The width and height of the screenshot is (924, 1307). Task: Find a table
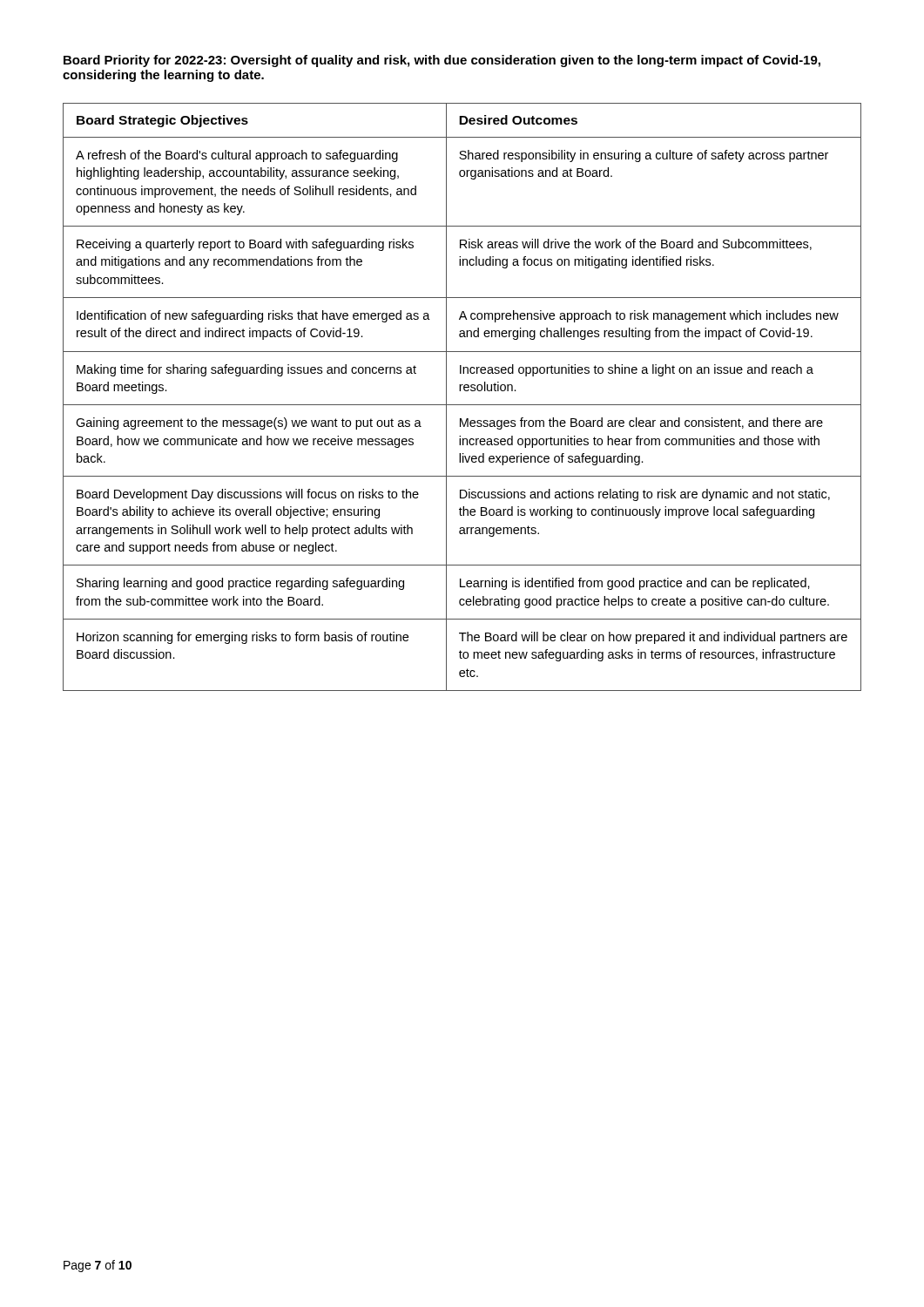click(462, 397)
